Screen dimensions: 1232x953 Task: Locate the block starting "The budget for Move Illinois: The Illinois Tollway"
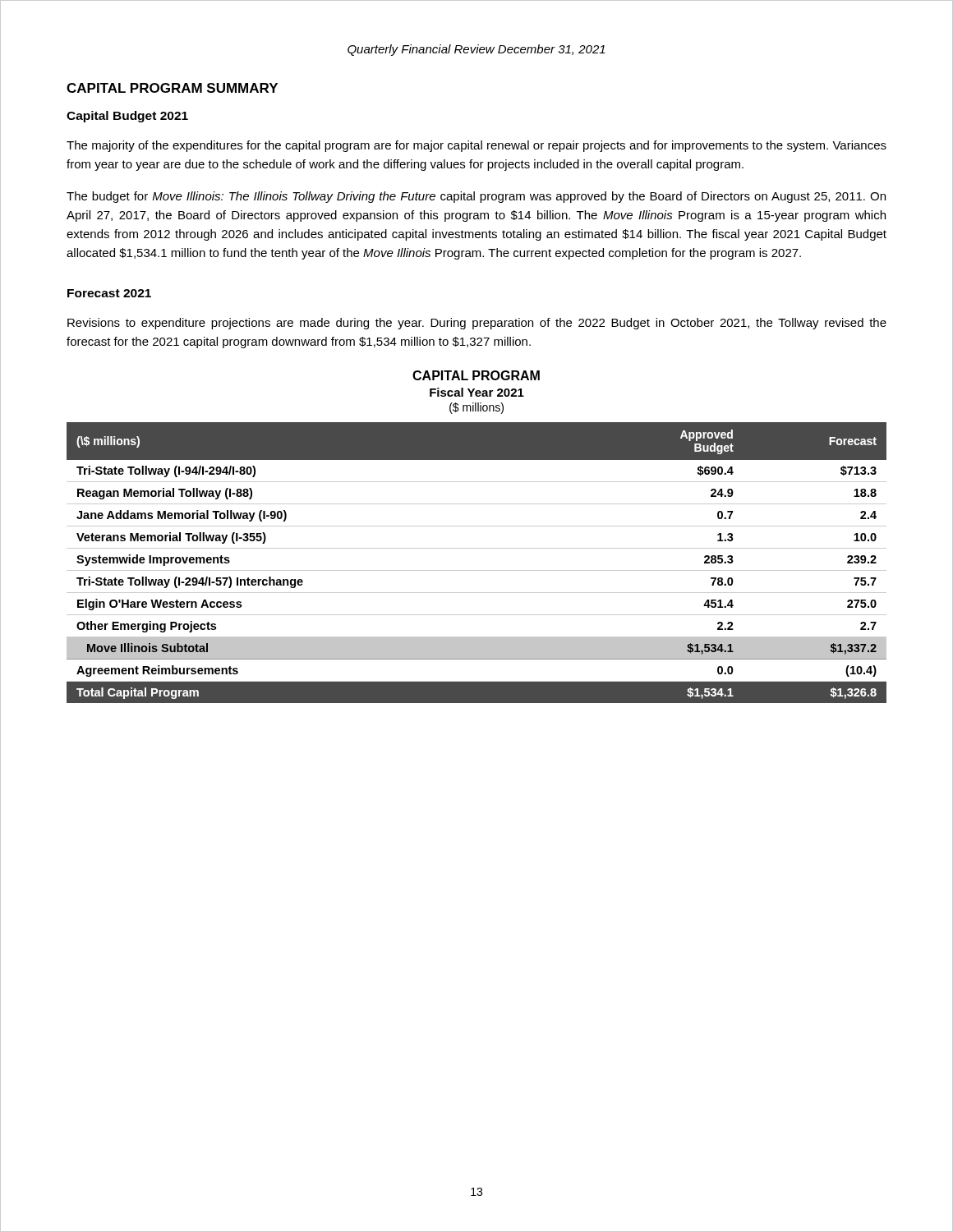tap(476, 224)
